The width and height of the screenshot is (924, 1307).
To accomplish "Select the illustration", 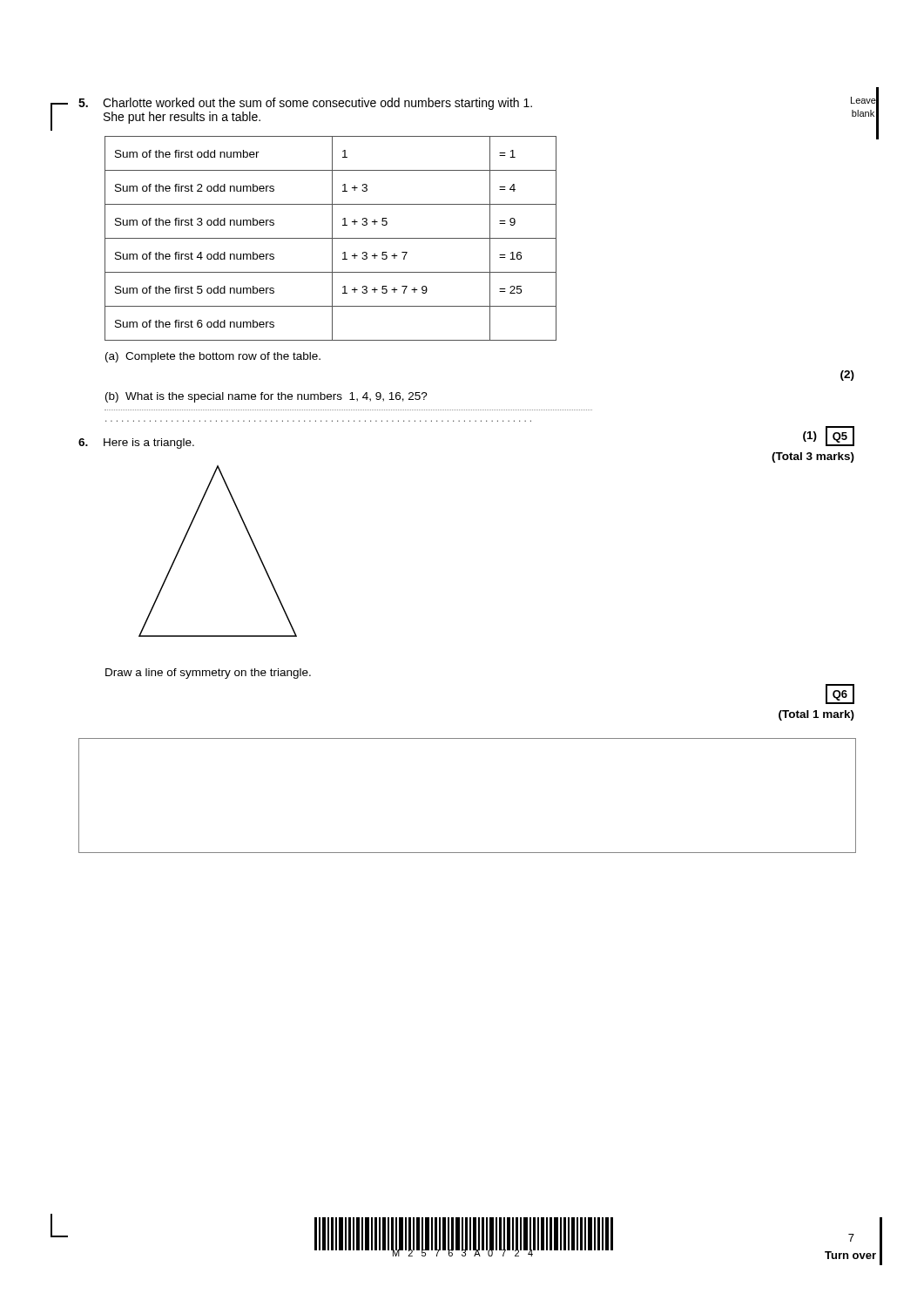I will point(218,555).
